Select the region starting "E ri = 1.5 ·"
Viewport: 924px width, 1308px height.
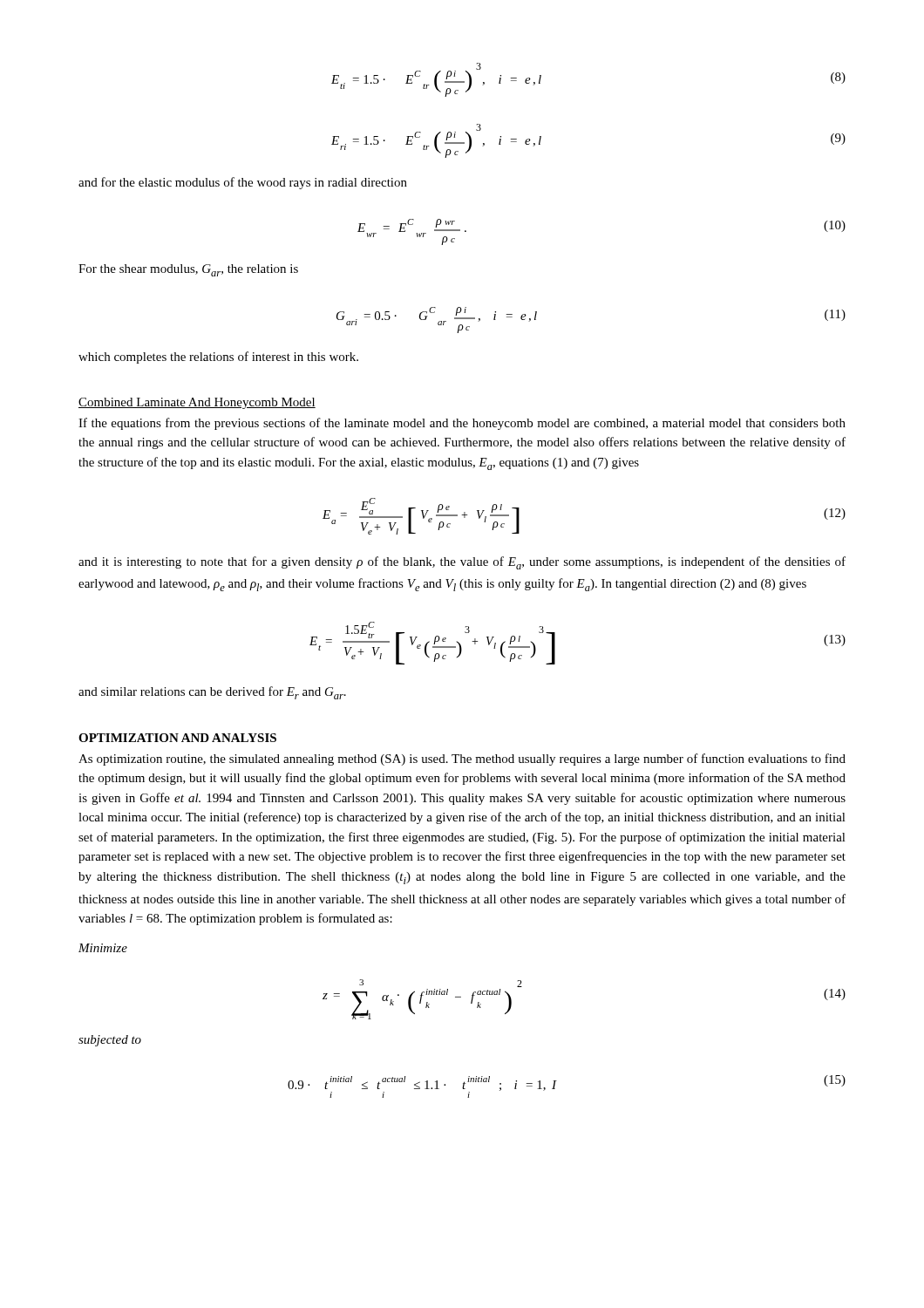point(462,138)
